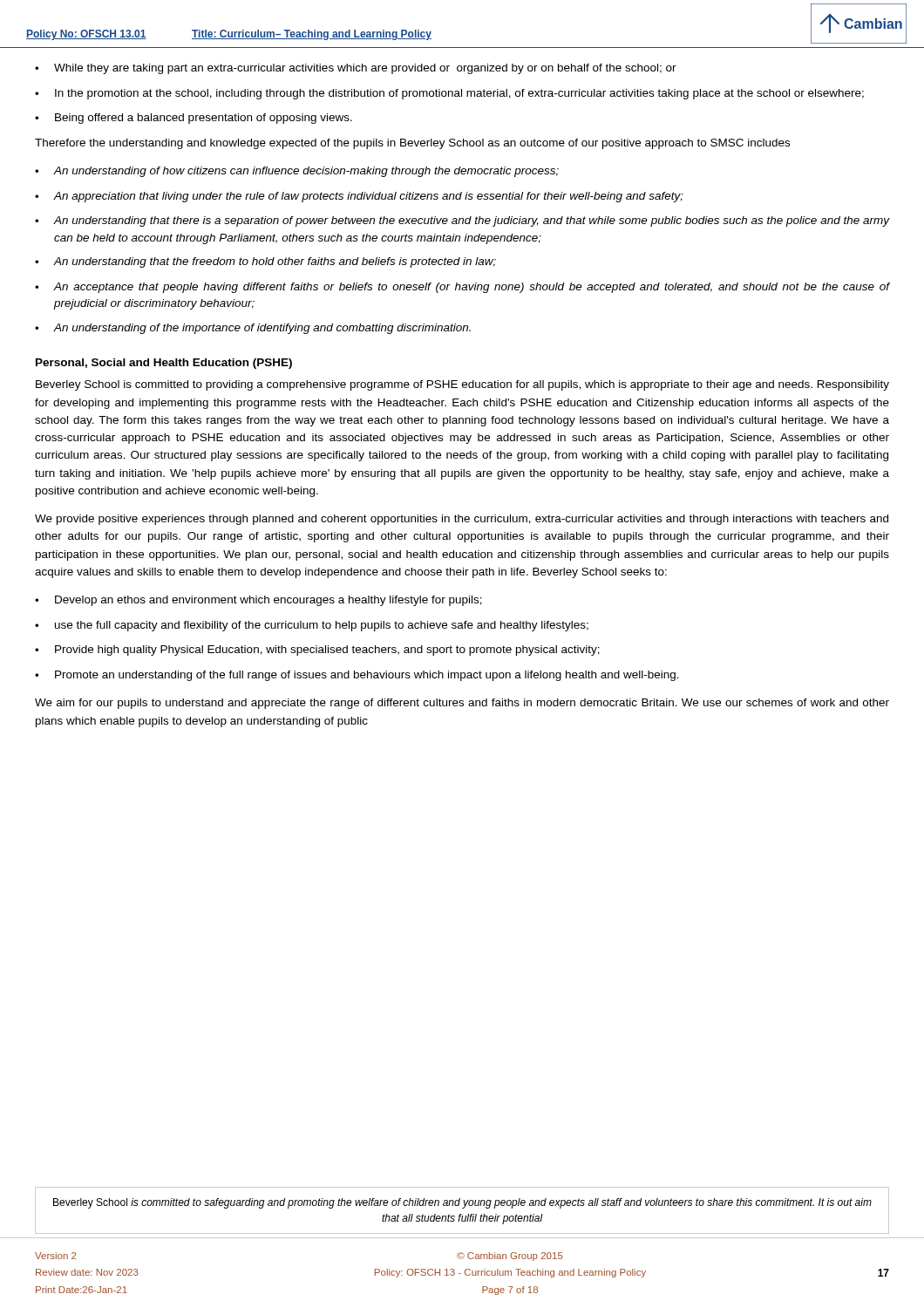Viewport: 924px width, 1308px height.
Task: Point to the block beginning "We aim for our pupils"
Action: click(x=462, y=712)
